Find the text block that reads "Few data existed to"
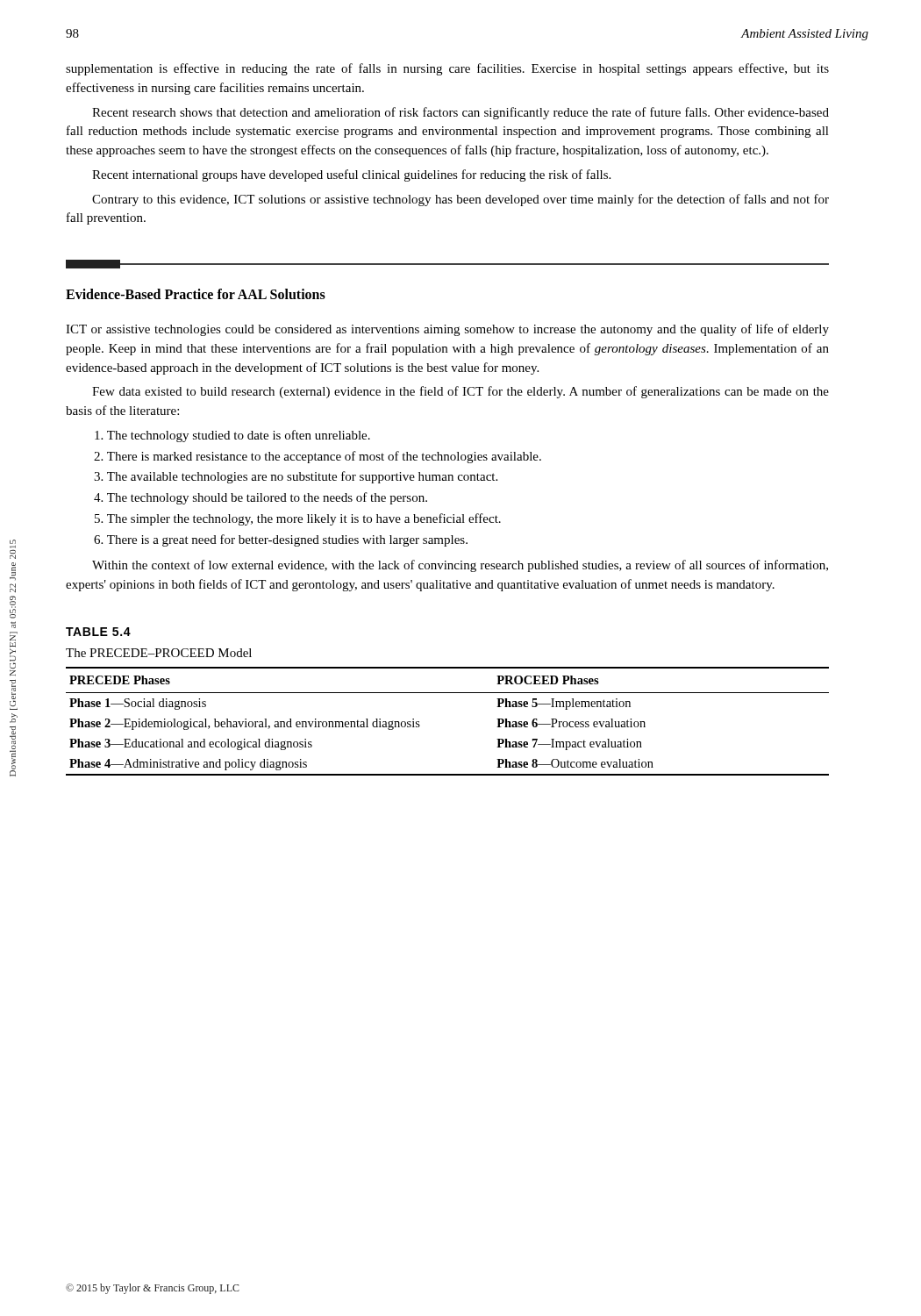The image size is (921, 1316). coord(447,402)
